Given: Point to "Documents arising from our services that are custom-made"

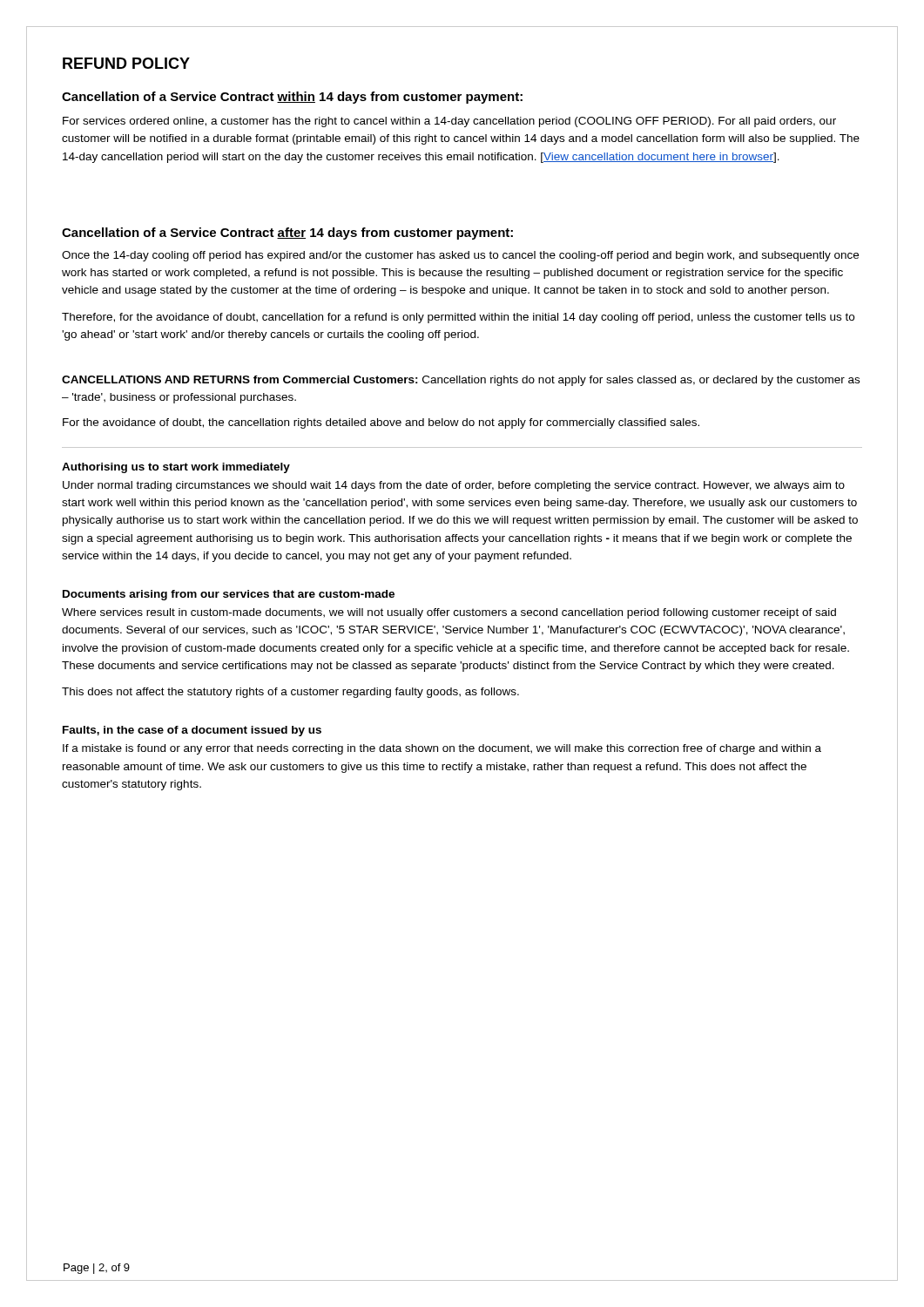Looking at the screenshot, I should point(228,594).
